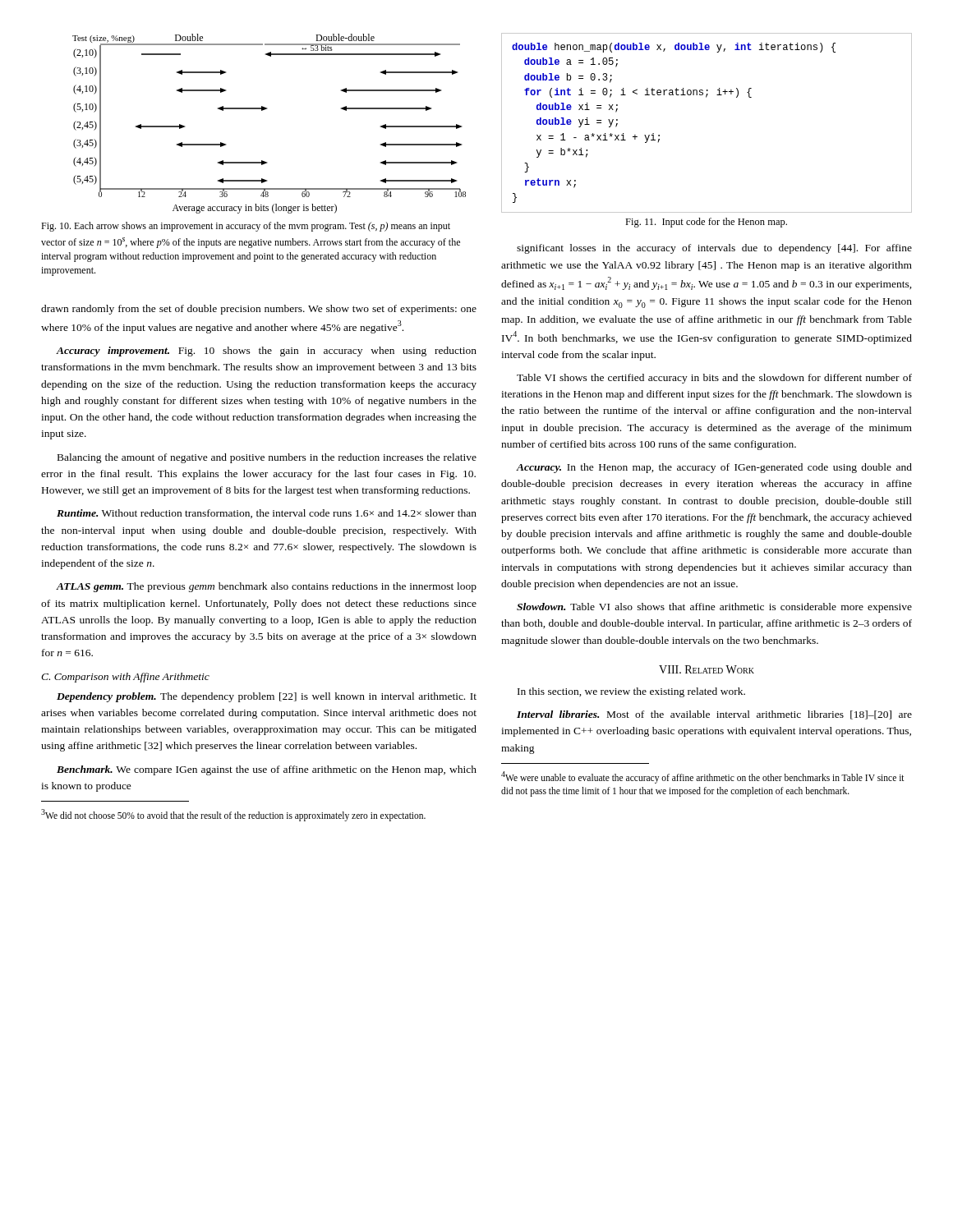Find the text block that reads "ATLAS gemm. The previous"

tap(259, 620)
